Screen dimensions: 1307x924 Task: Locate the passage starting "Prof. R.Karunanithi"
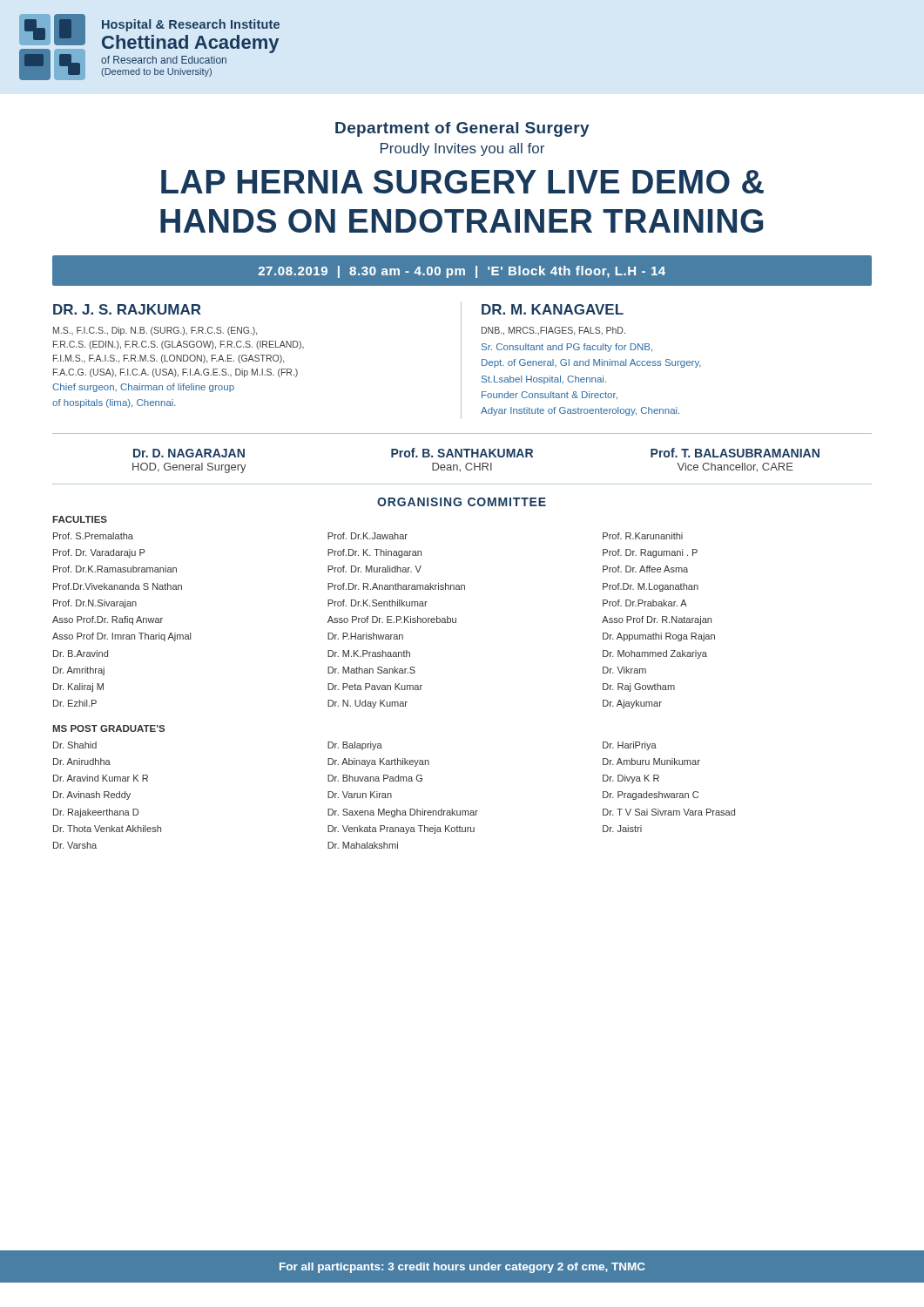point(643,536)
